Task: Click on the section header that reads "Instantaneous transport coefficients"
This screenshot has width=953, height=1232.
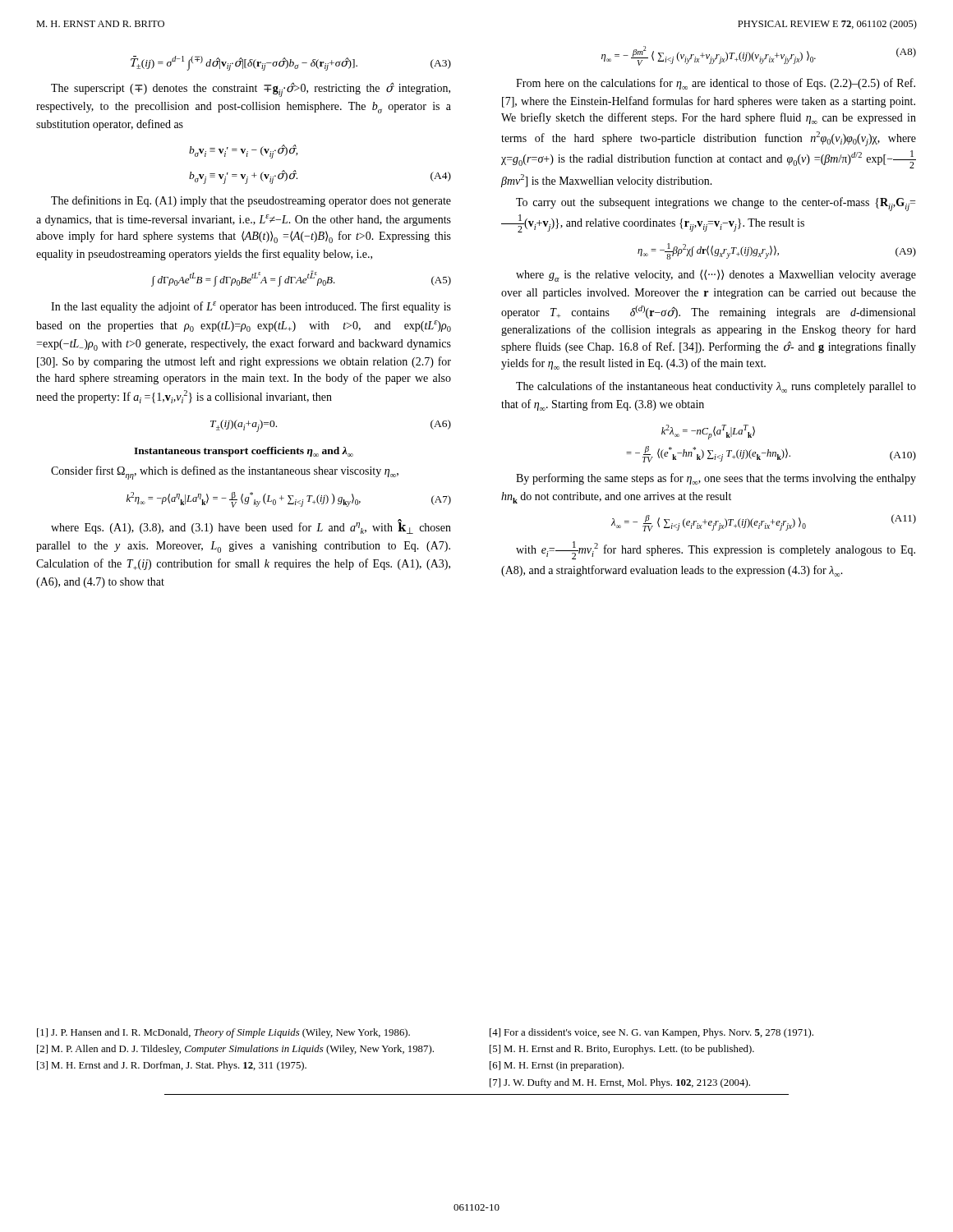Action: pyautogui.click(x=244, y=451)
